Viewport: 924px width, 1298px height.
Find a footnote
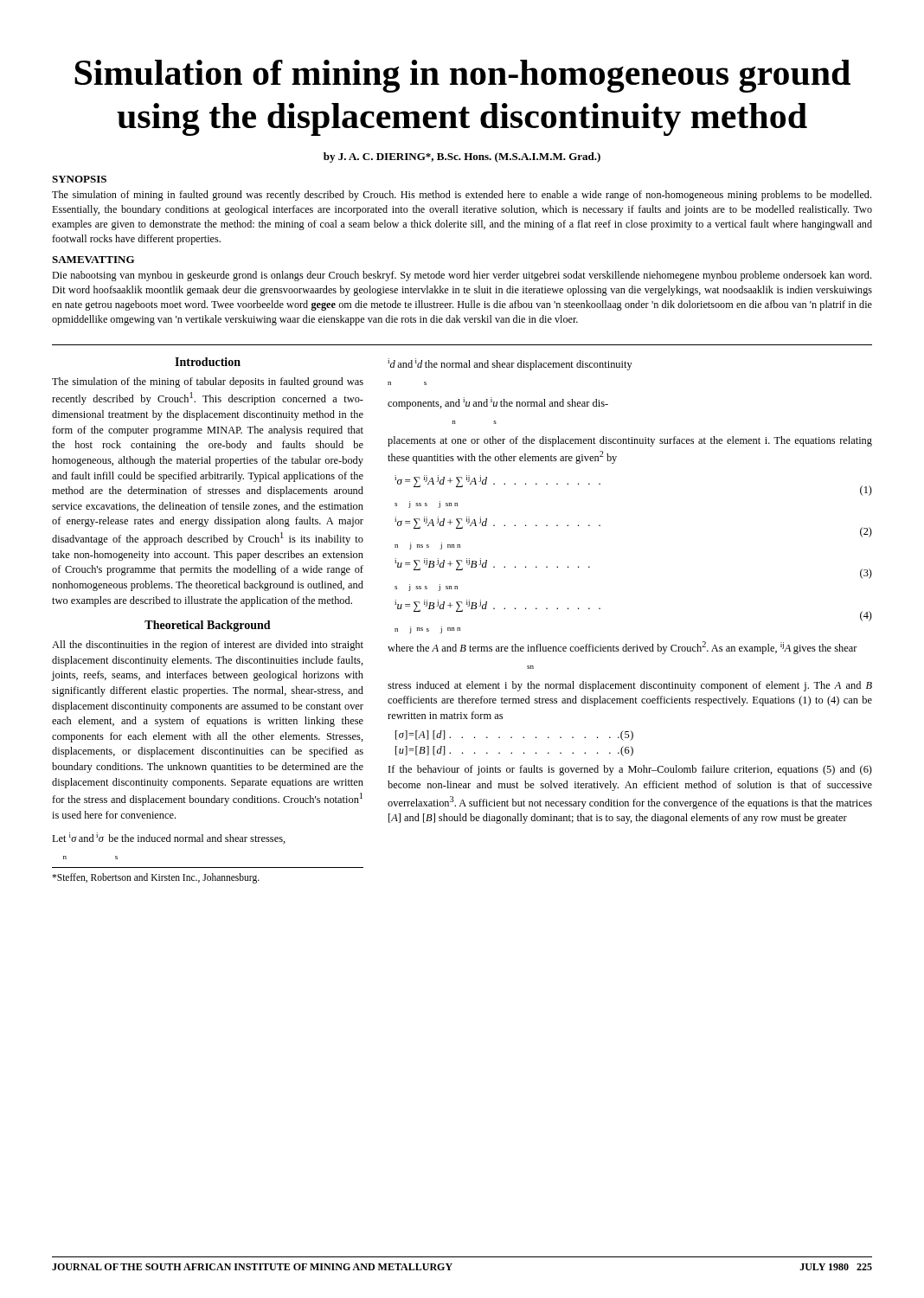pyautogui.click(x=156, y=877)
